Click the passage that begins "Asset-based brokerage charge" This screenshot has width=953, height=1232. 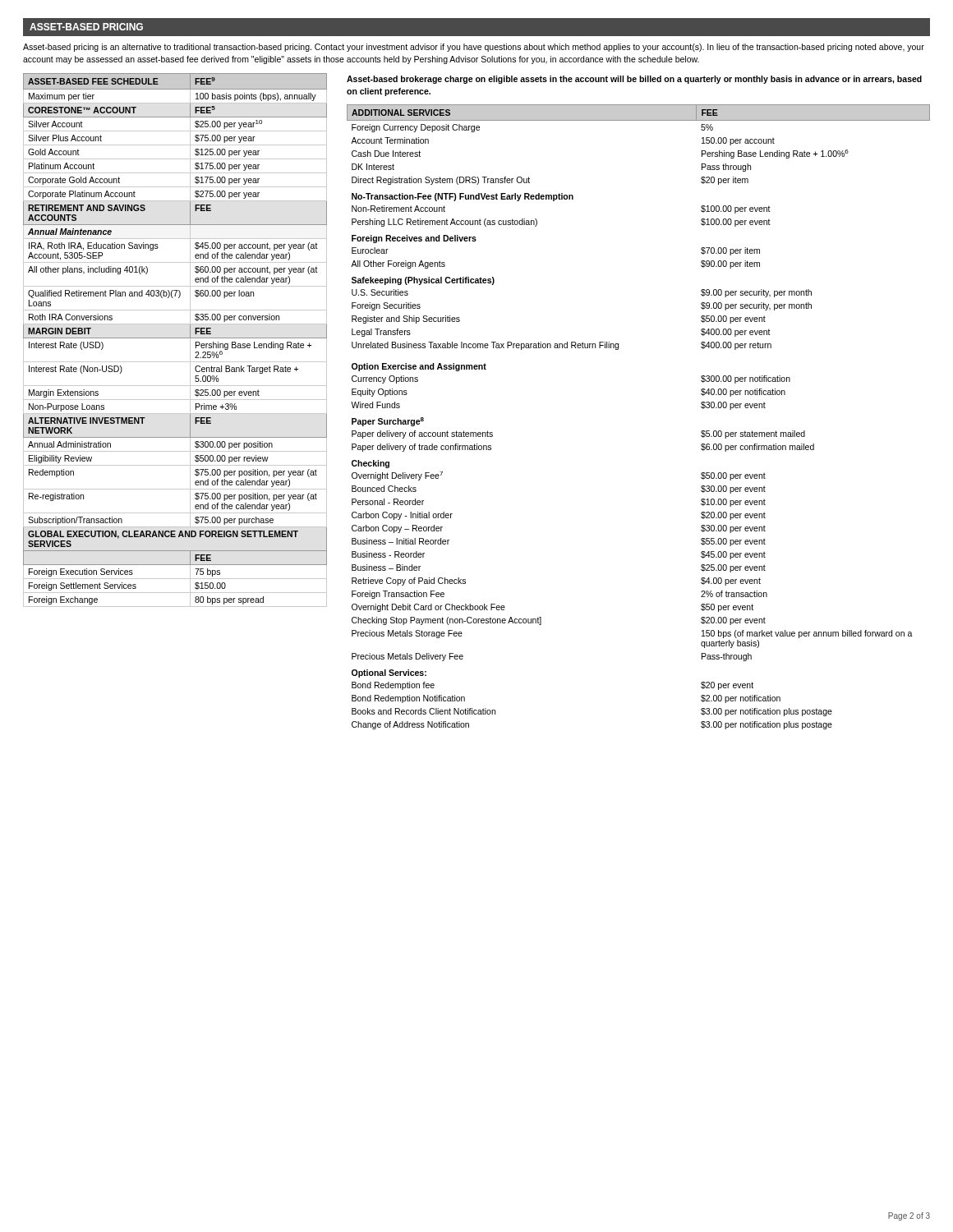click(x=634, y=85)
